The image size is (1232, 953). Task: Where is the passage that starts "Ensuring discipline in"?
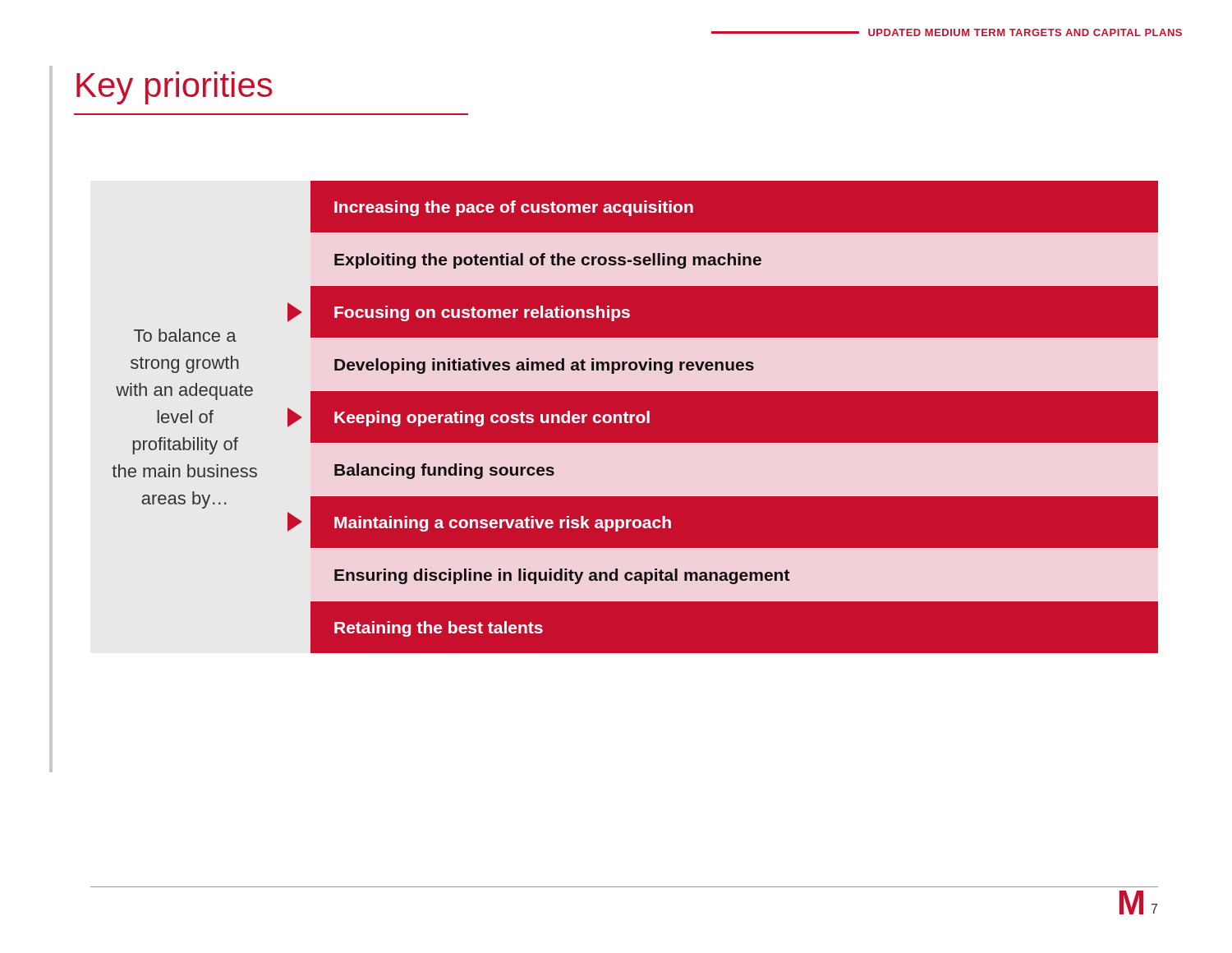click(x=562, y=575)
